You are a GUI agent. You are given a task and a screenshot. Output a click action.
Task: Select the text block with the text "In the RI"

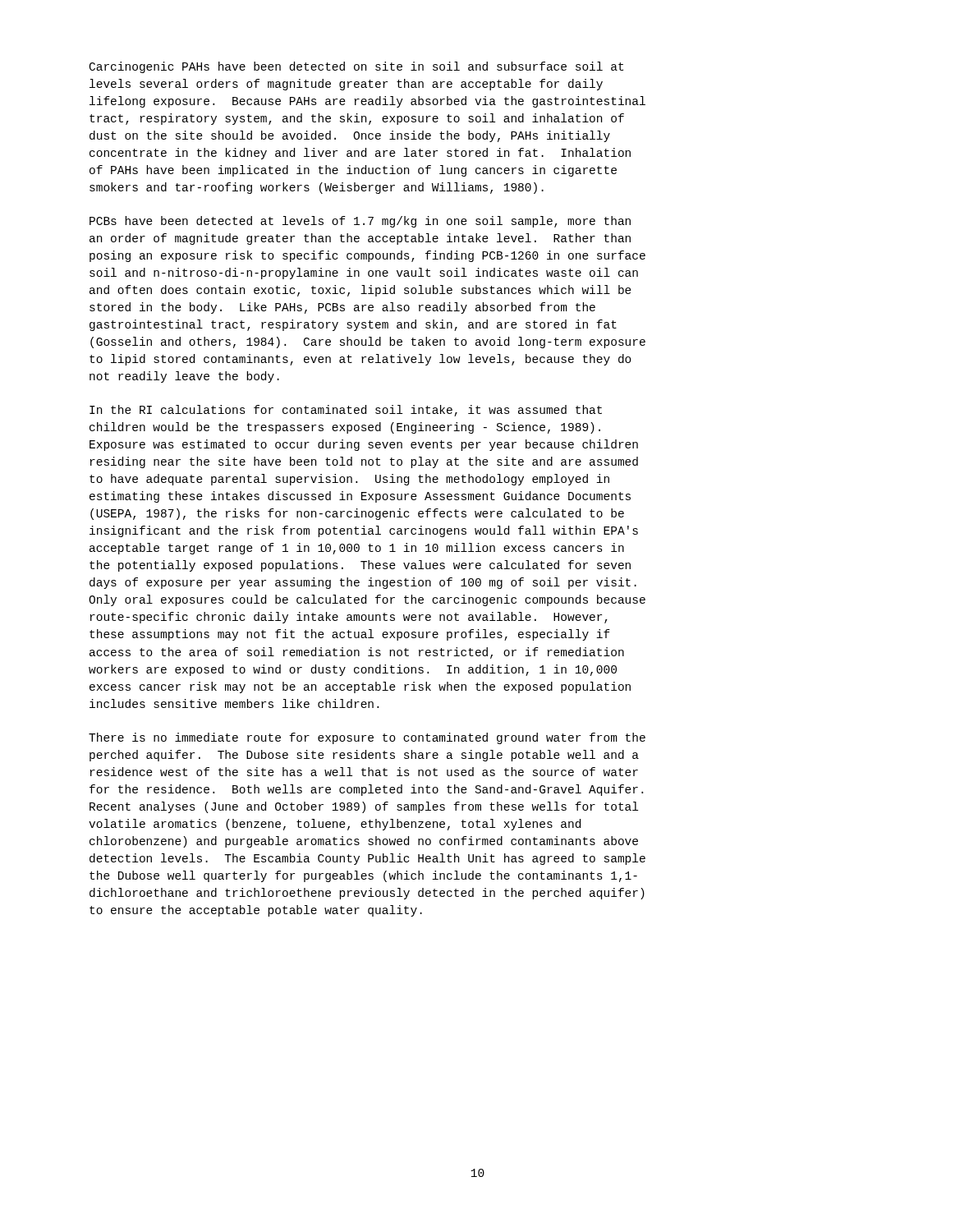(x=367, y=558)
